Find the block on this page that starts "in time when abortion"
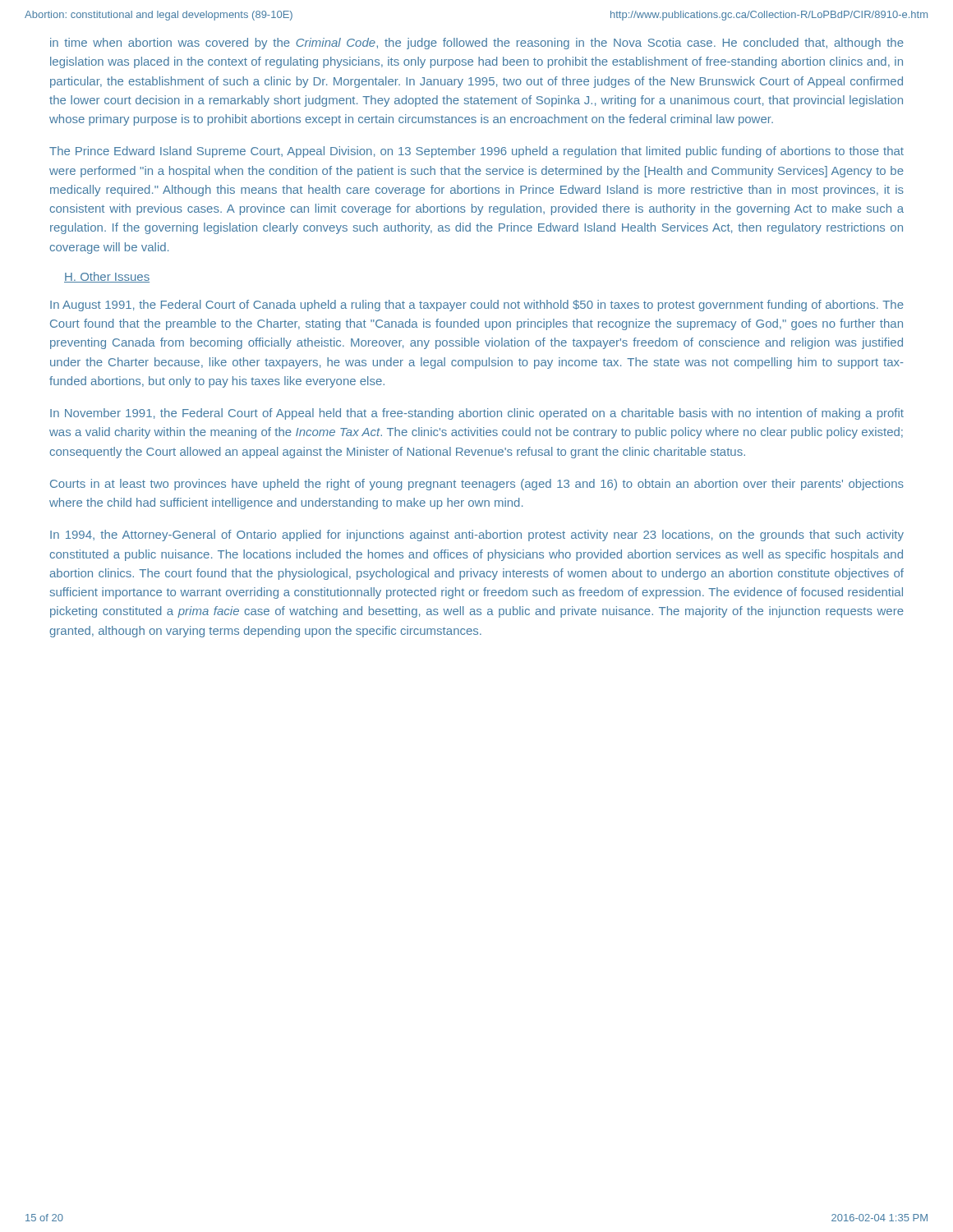Screen dimensions: 1232x953 point(476,81)
